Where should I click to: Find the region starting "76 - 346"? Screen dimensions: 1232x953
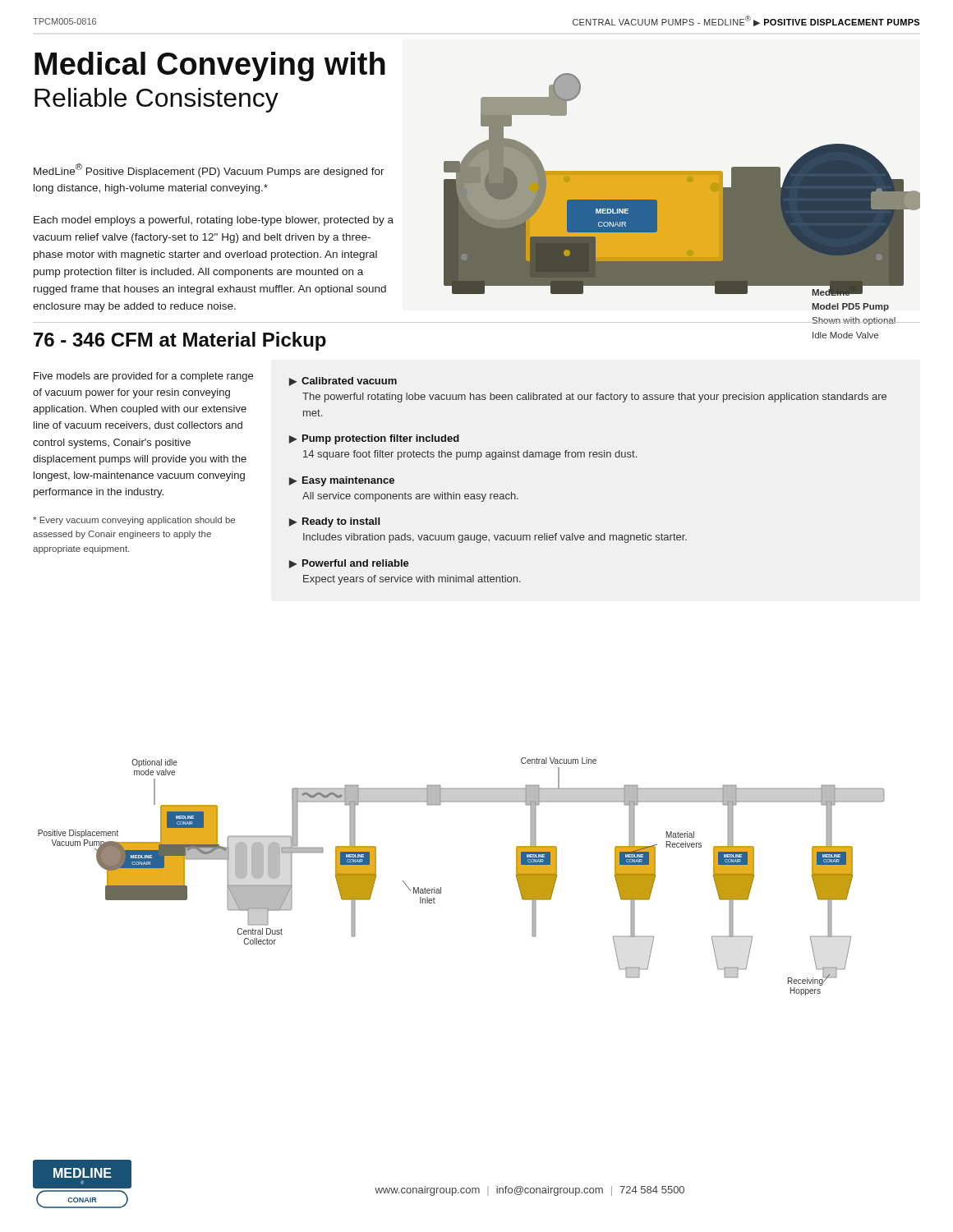point(238,340)
